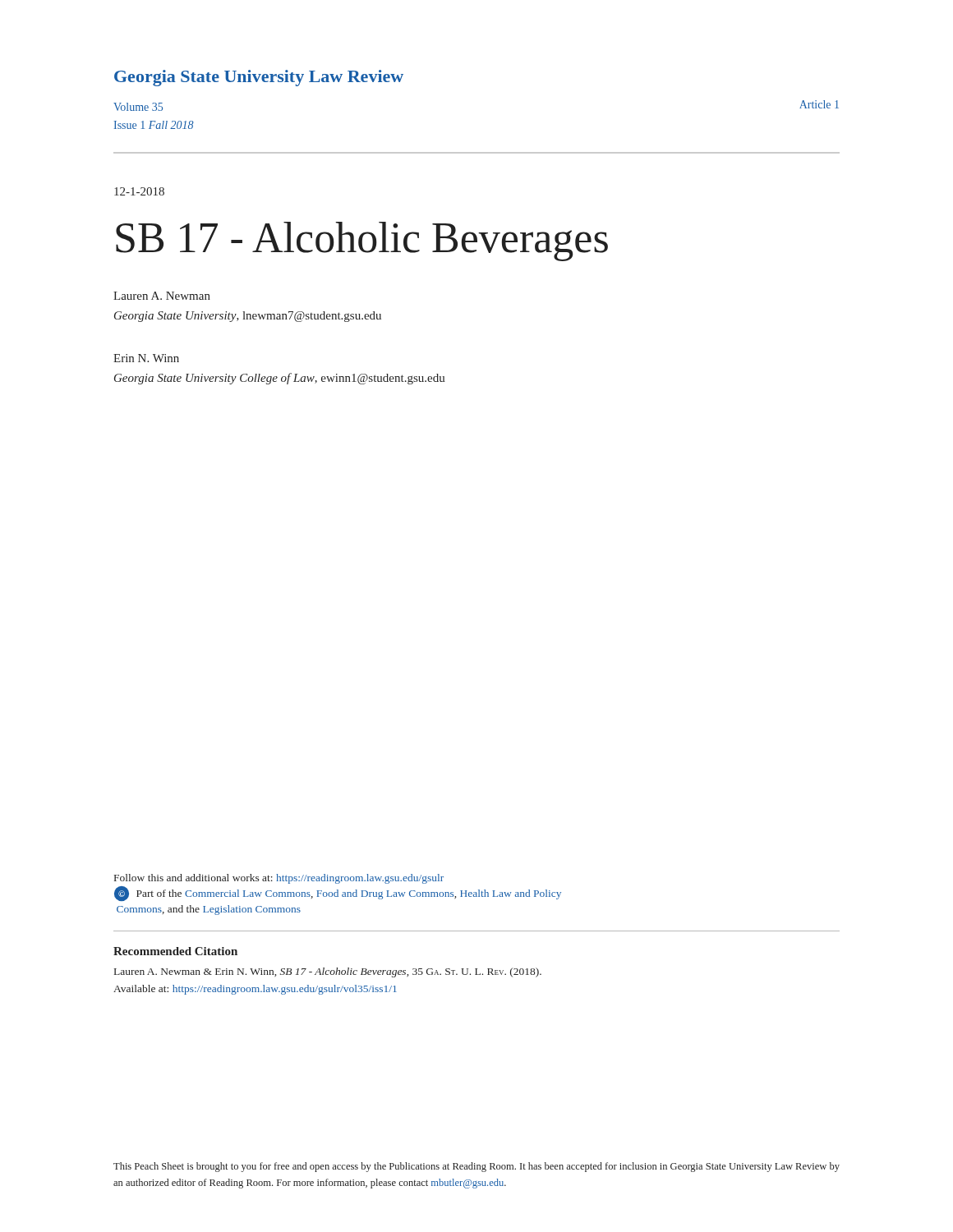Find the text containing "Lauren A. Newman Georgia State University, lnewman7@student.gsu.edu"
This screenshot has width=953, height=1232.
pos(248,305)
